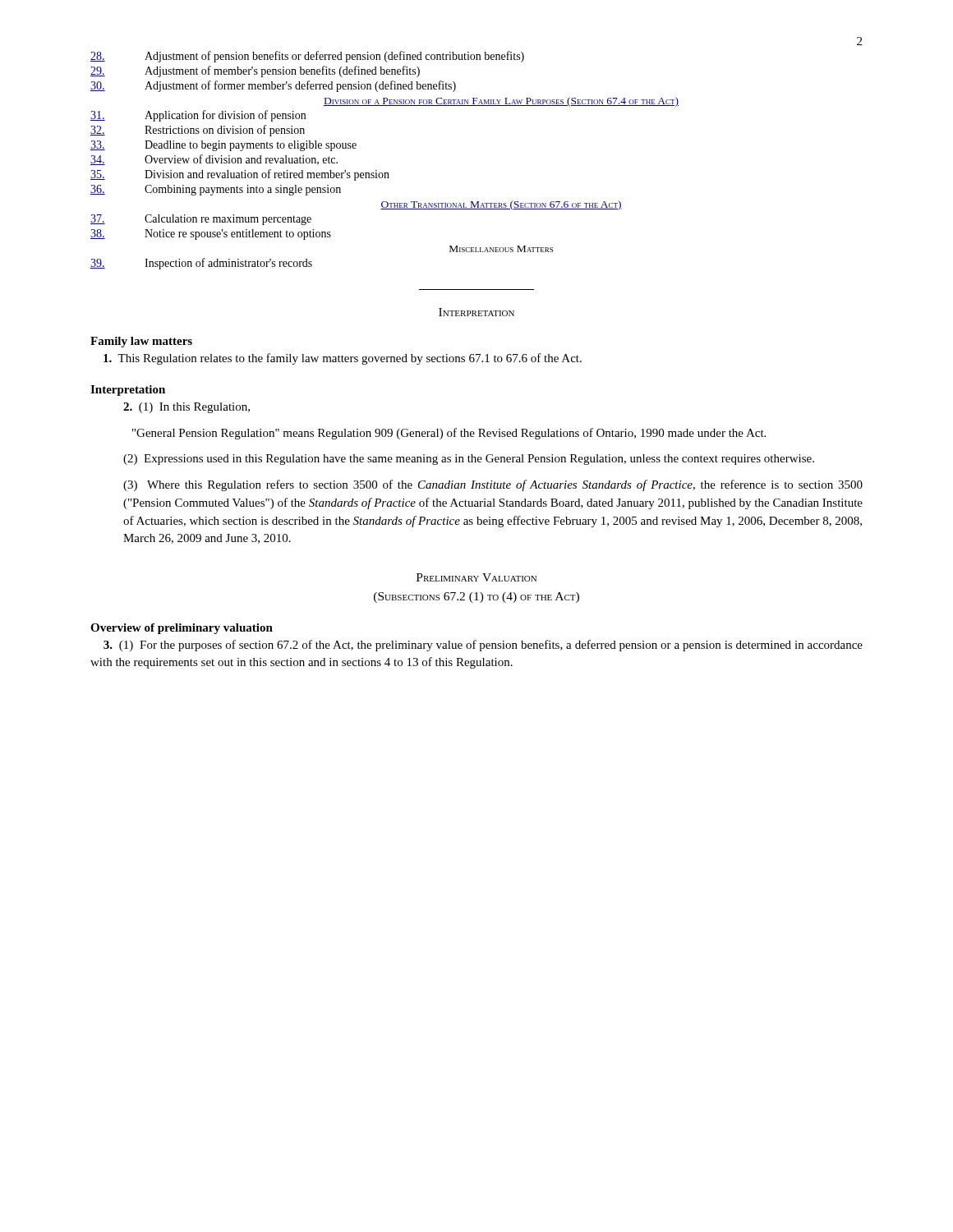Click a table
This screenshot has height=1232, width=953.
(x=476, y=160)
